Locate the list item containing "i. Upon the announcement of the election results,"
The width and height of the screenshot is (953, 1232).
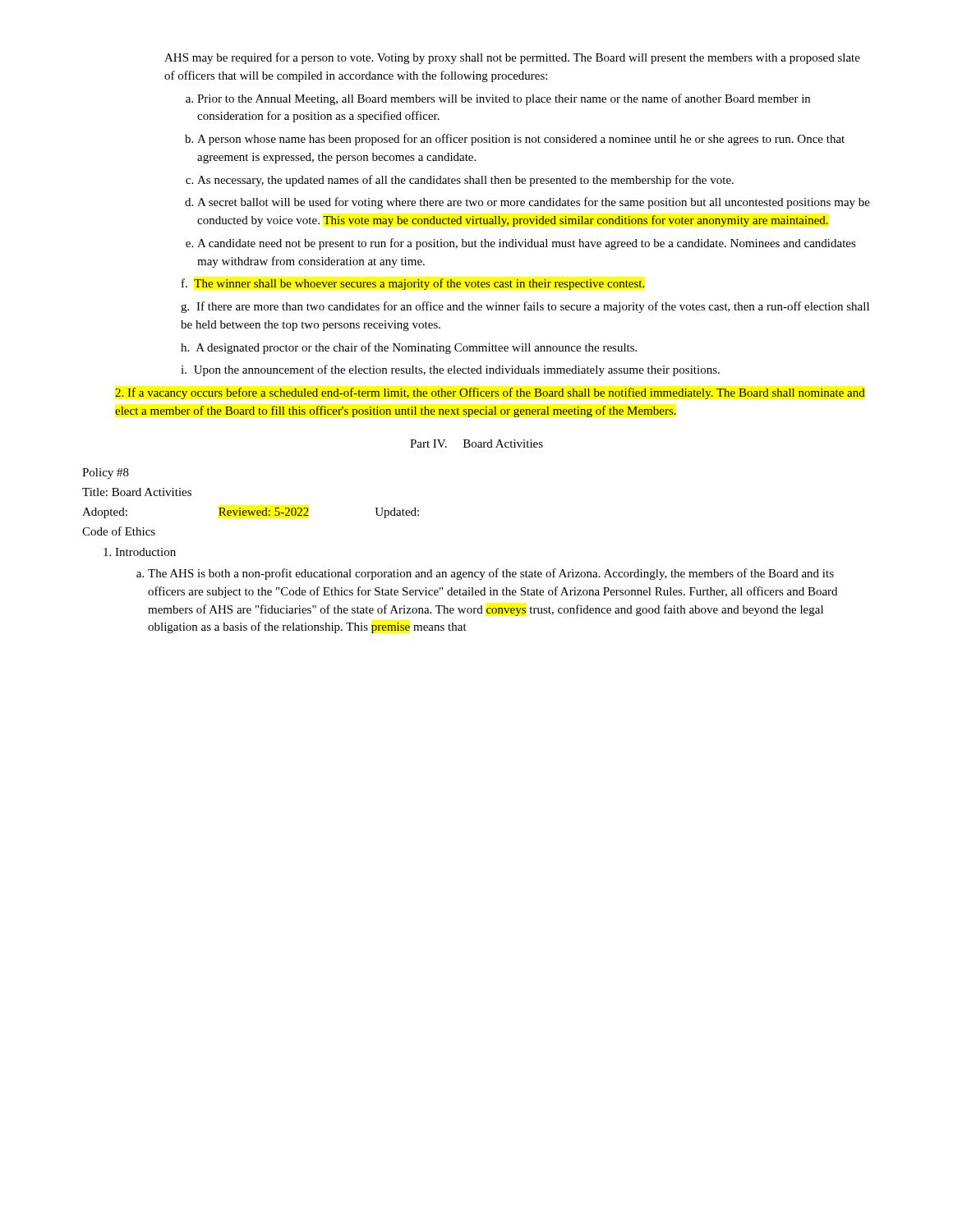pos(451,370)
